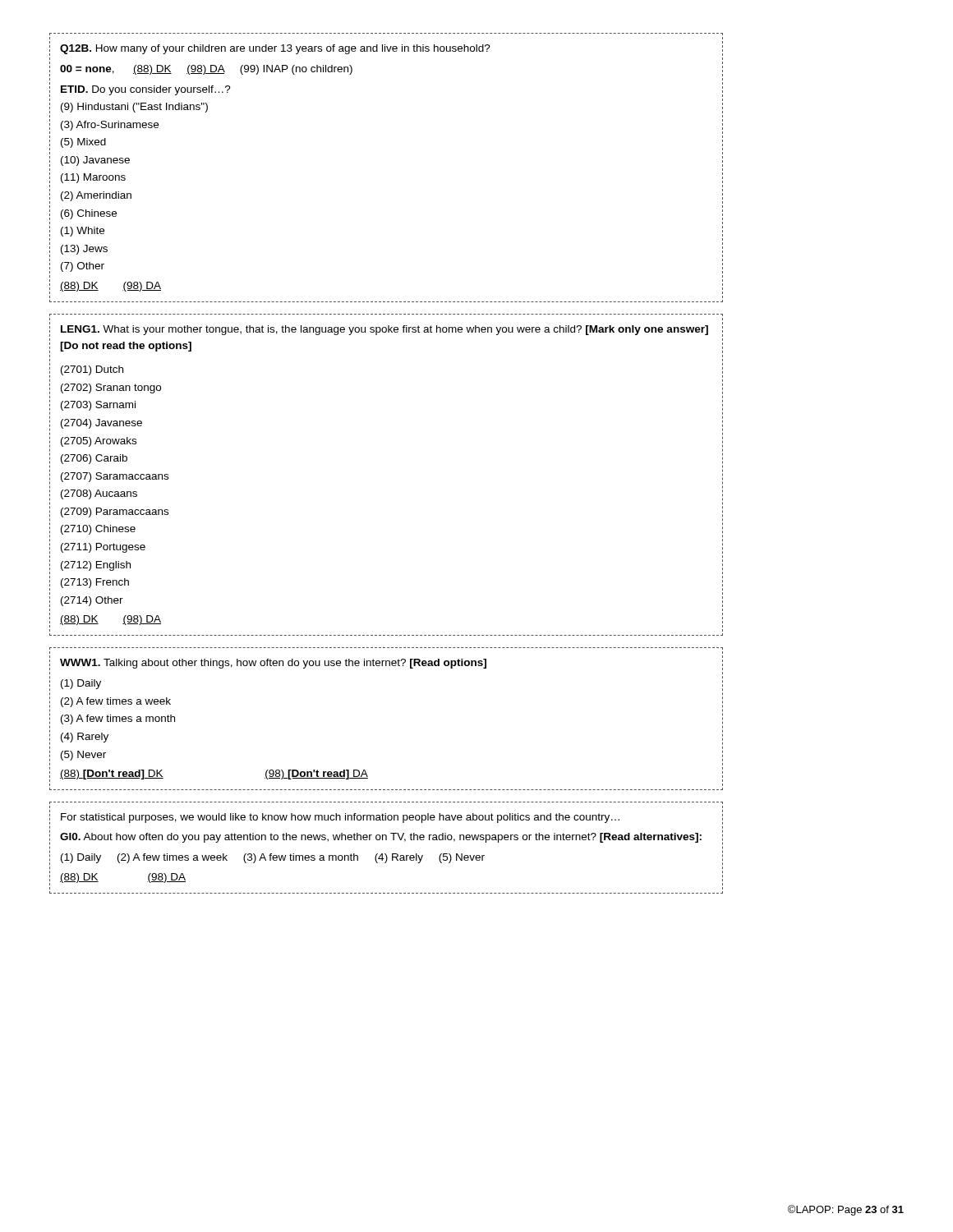This screenshot has width=953, height=1232.
Task: Point to the block beginning "WWW1. Talking about other things, how often do"
Action: click(x=273, y=664)
